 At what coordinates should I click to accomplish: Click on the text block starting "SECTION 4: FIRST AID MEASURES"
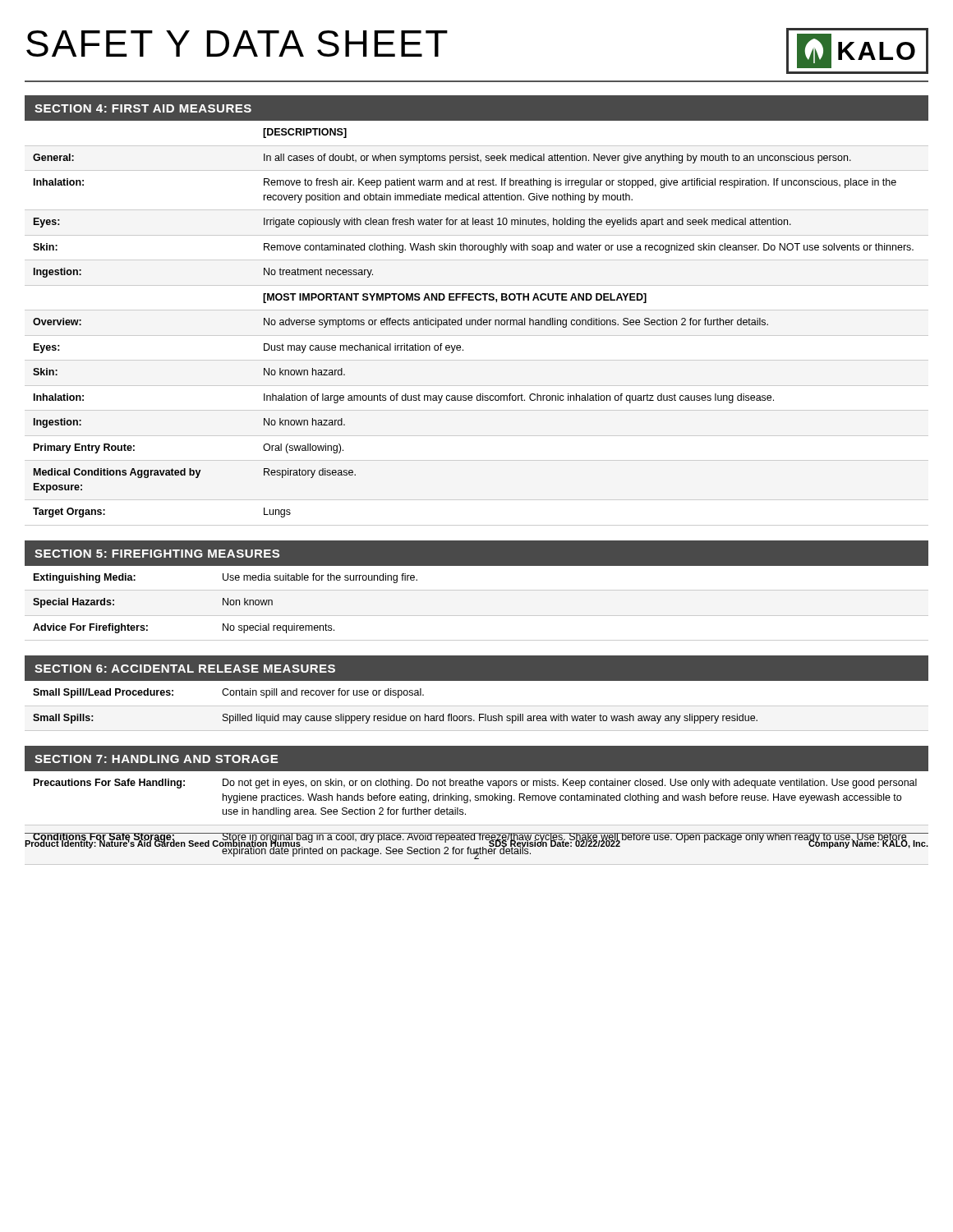click(143, 108)
